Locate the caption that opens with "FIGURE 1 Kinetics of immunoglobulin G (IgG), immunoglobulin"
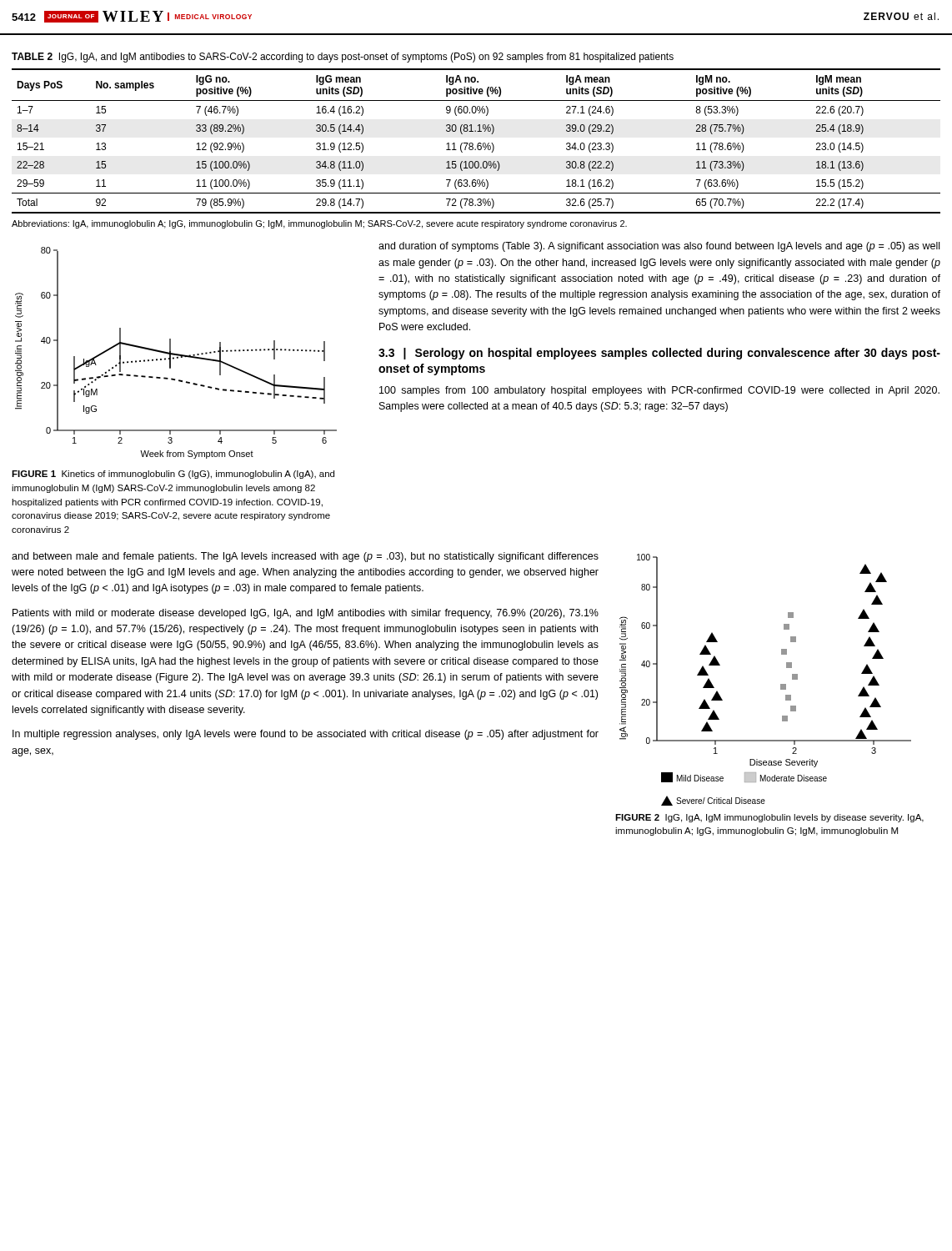The height and width of the screenshot is (1251, 952). tap(173, 502)
